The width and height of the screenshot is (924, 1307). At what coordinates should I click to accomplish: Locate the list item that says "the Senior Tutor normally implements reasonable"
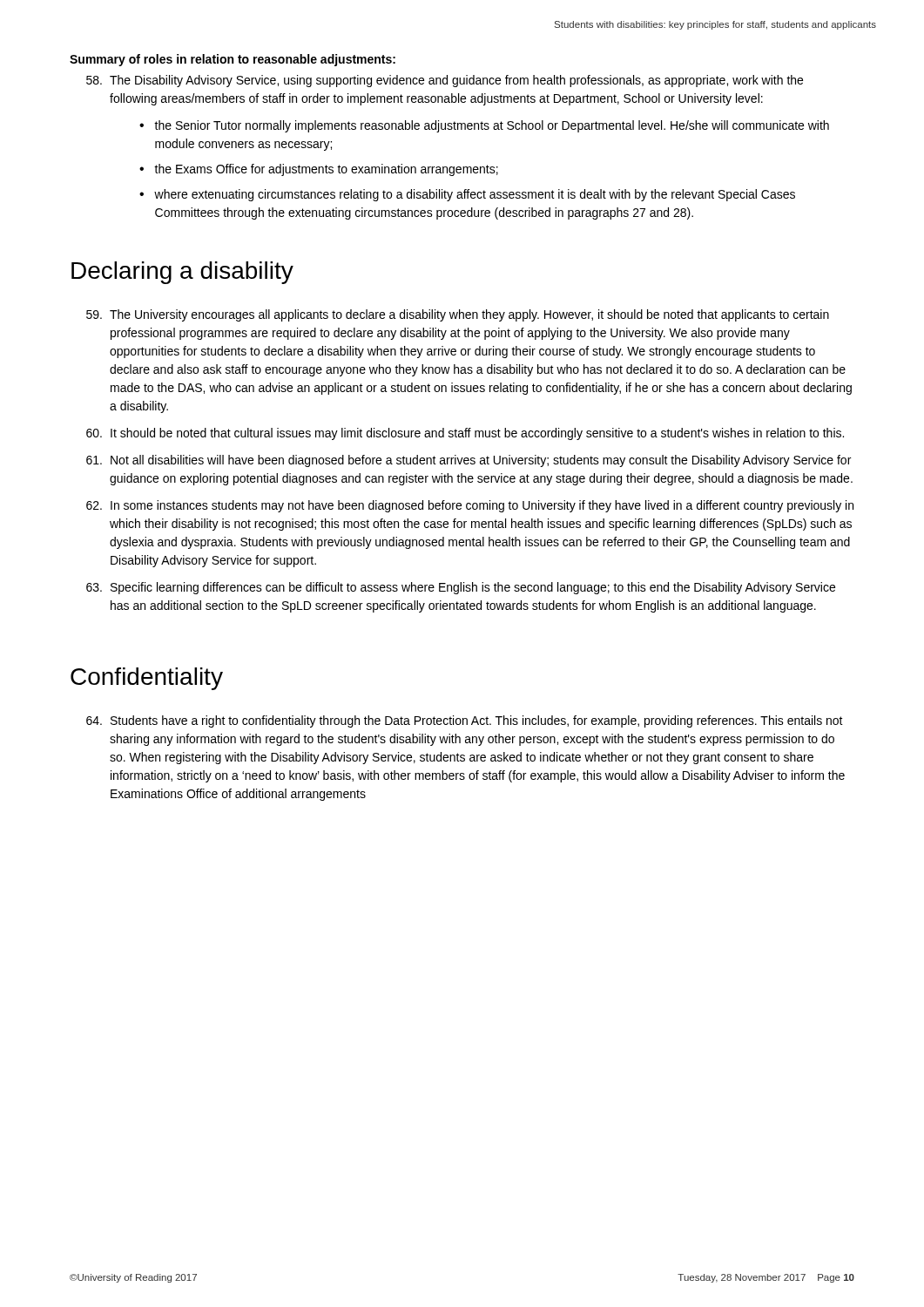(505, 135)
